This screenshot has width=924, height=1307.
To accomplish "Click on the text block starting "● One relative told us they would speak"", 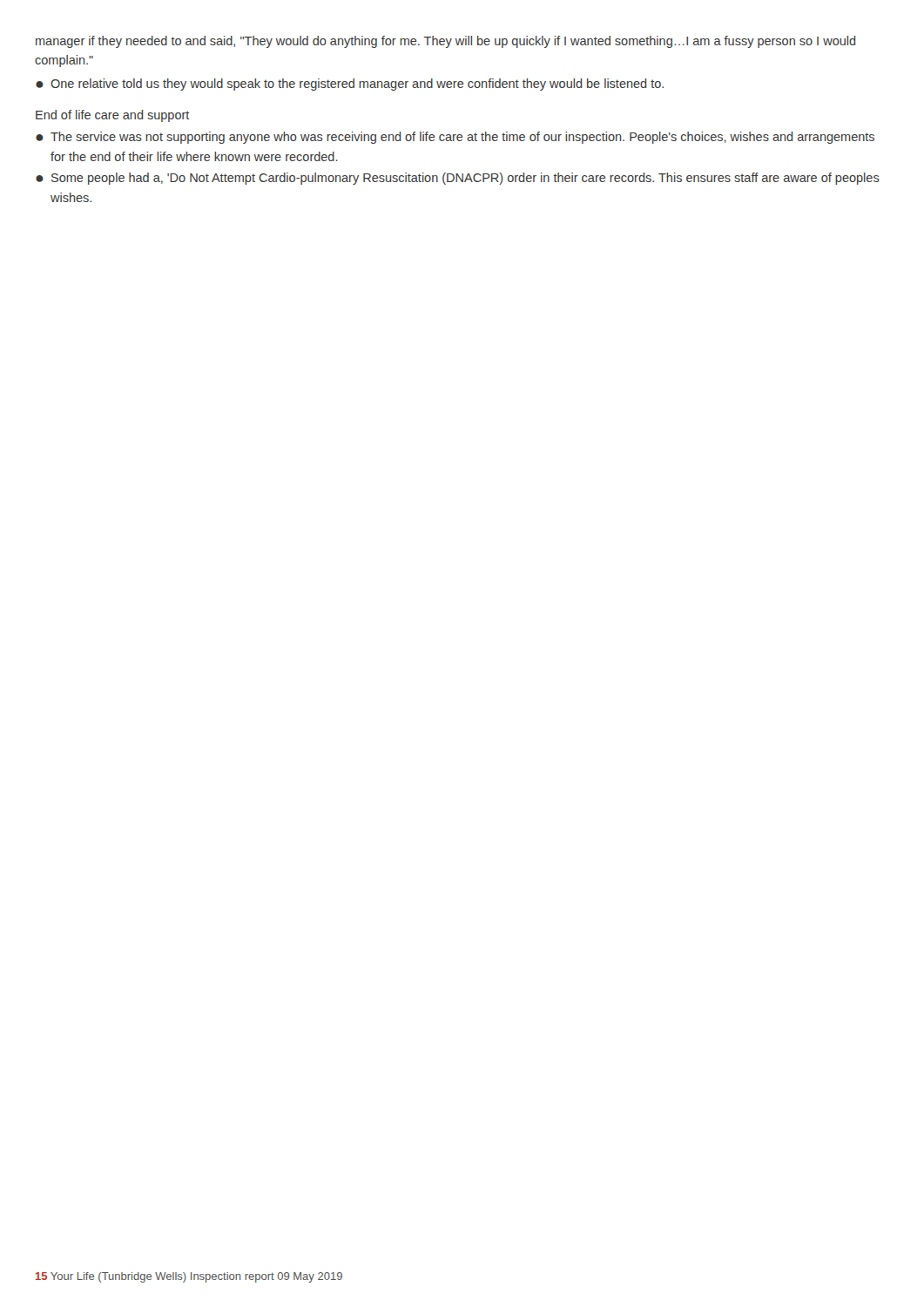I will pos(462,84).
